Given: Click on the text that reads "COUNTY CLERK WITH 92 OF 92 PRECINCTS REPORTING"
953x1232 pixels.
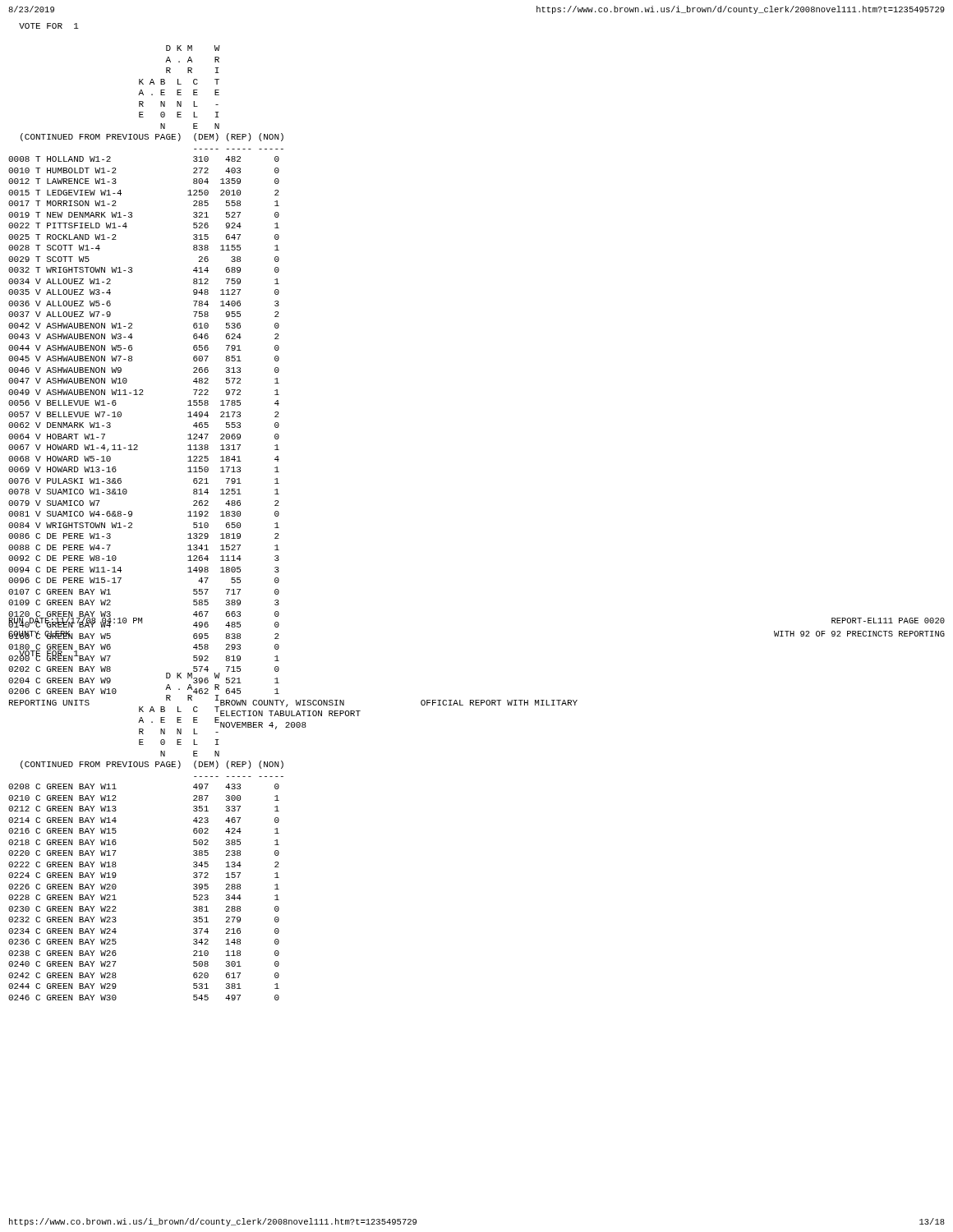Looking at the screenshot, I should [59, 634].
